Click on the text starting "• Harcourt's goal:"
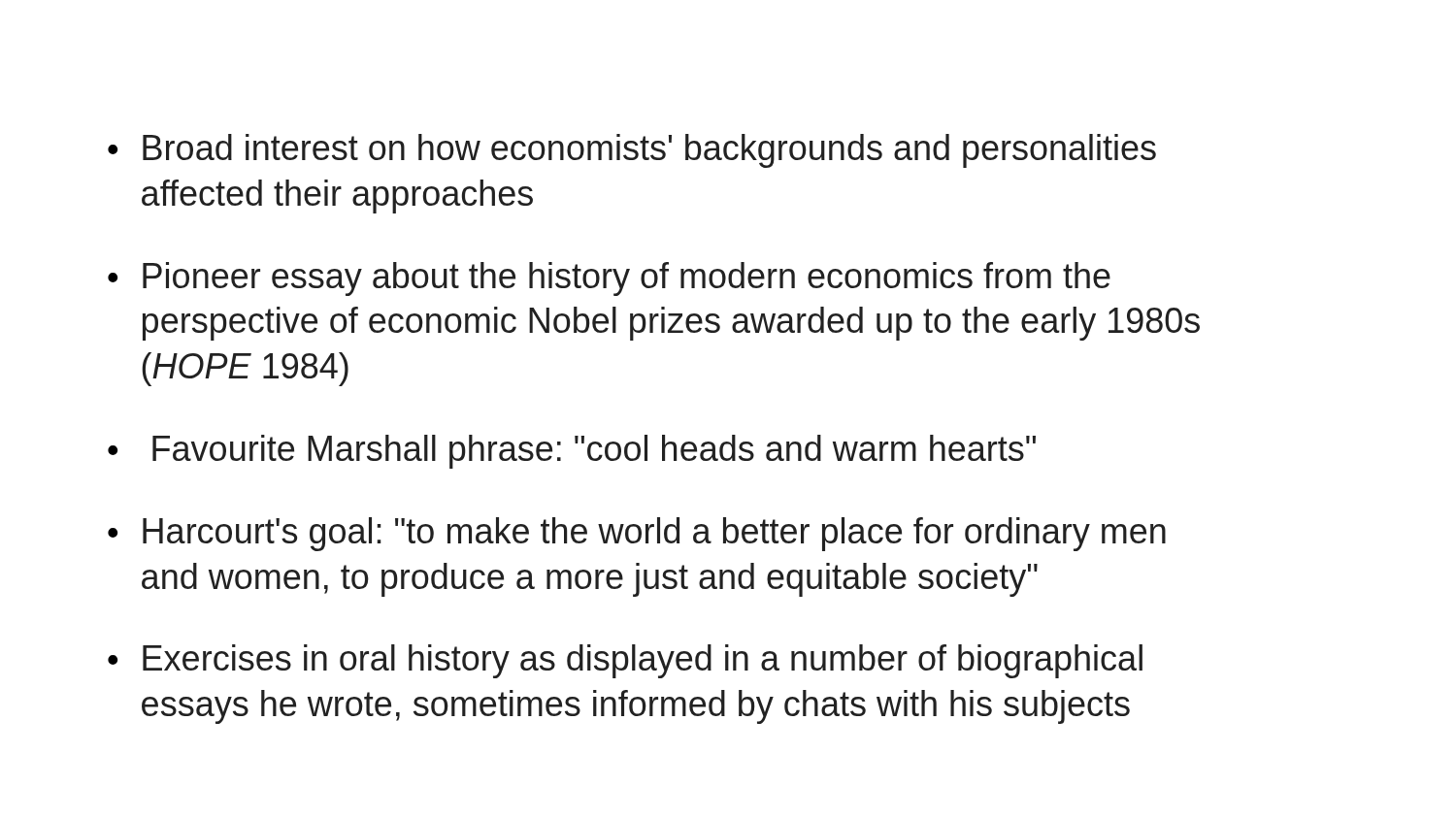The width and height of the screenshot is (1456, 819). (637, 555)
